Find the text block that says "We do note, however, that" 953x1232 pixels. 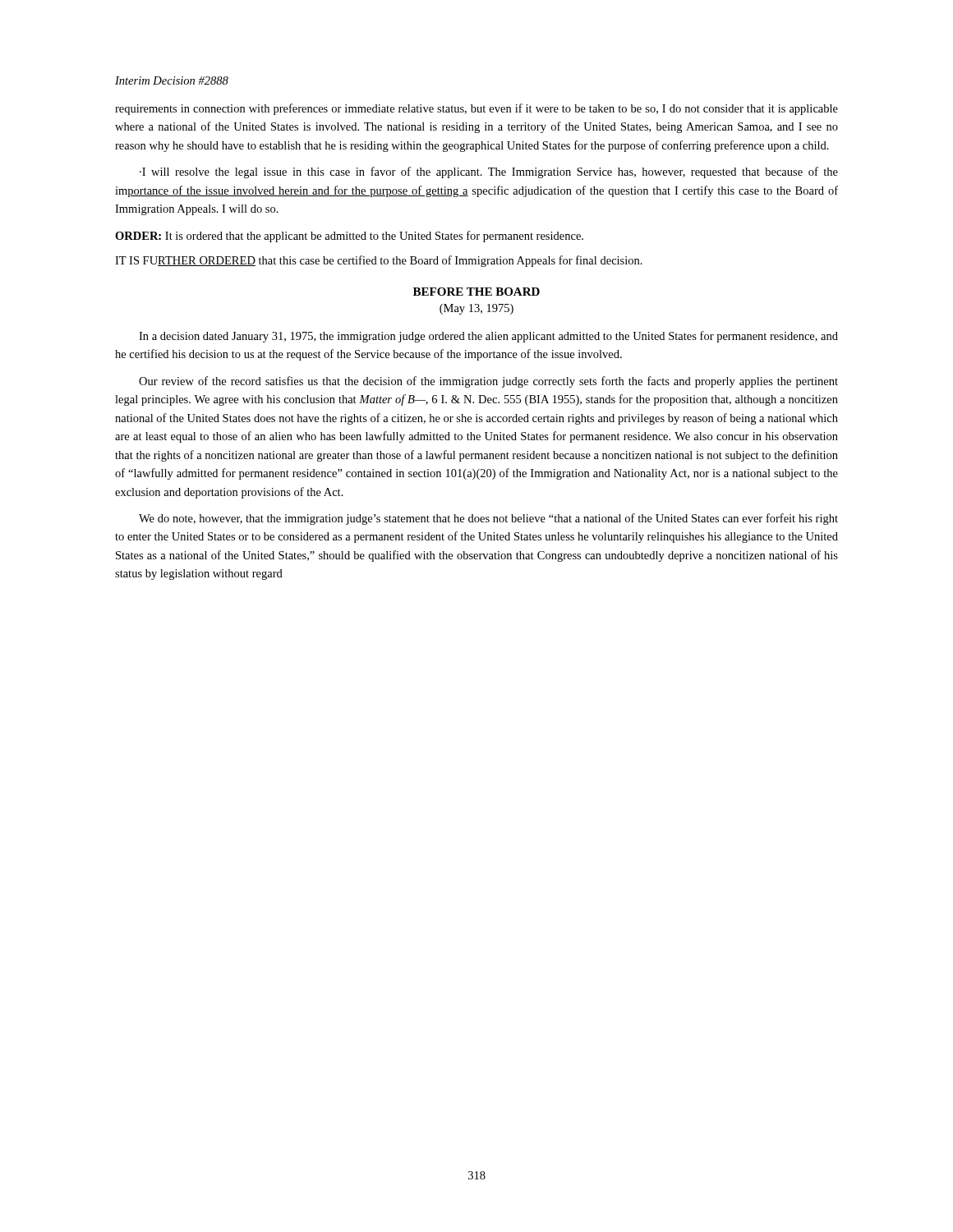476,546
